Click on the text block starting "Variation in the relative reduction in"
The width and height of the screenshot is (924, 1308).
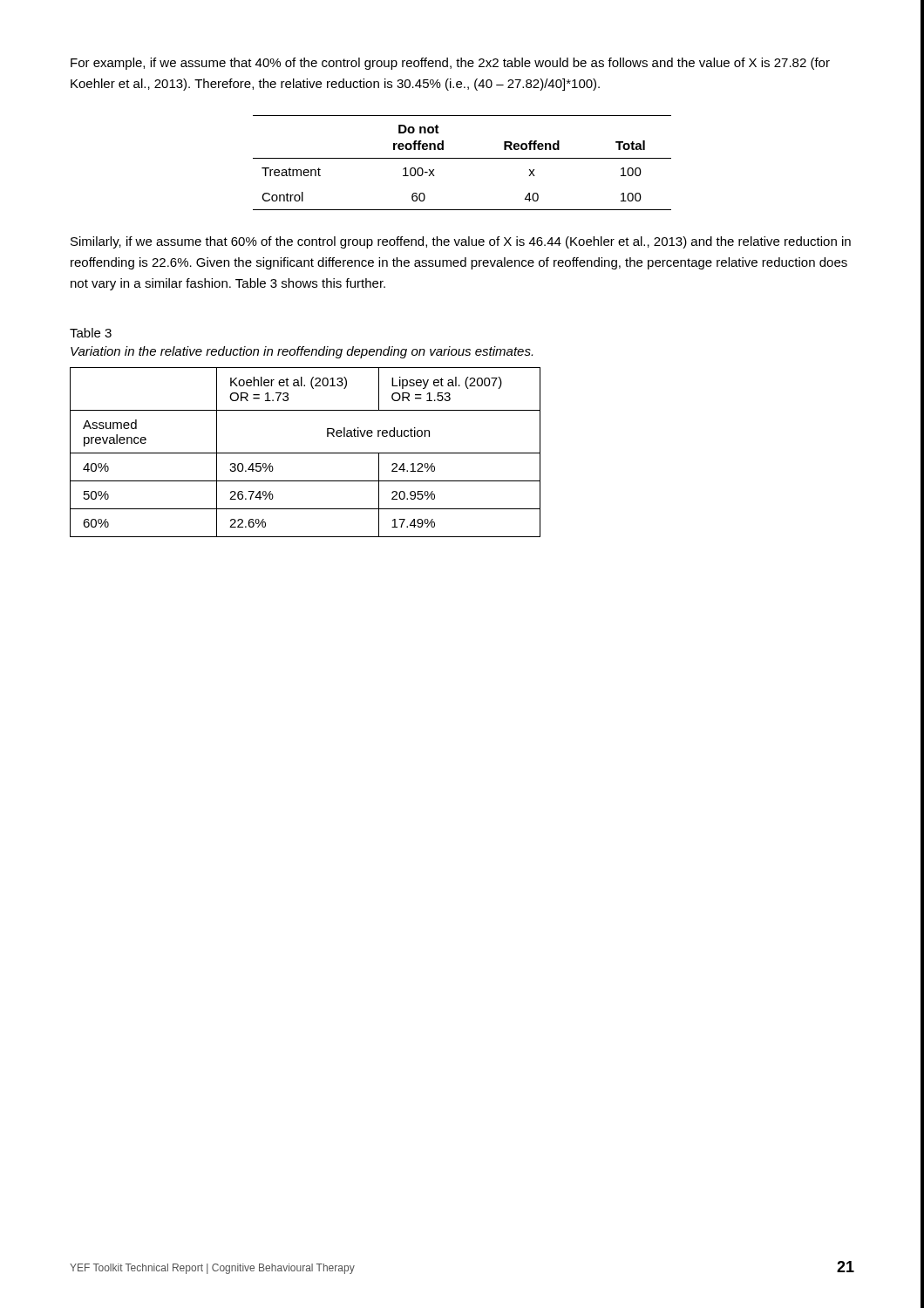[302, 351]
